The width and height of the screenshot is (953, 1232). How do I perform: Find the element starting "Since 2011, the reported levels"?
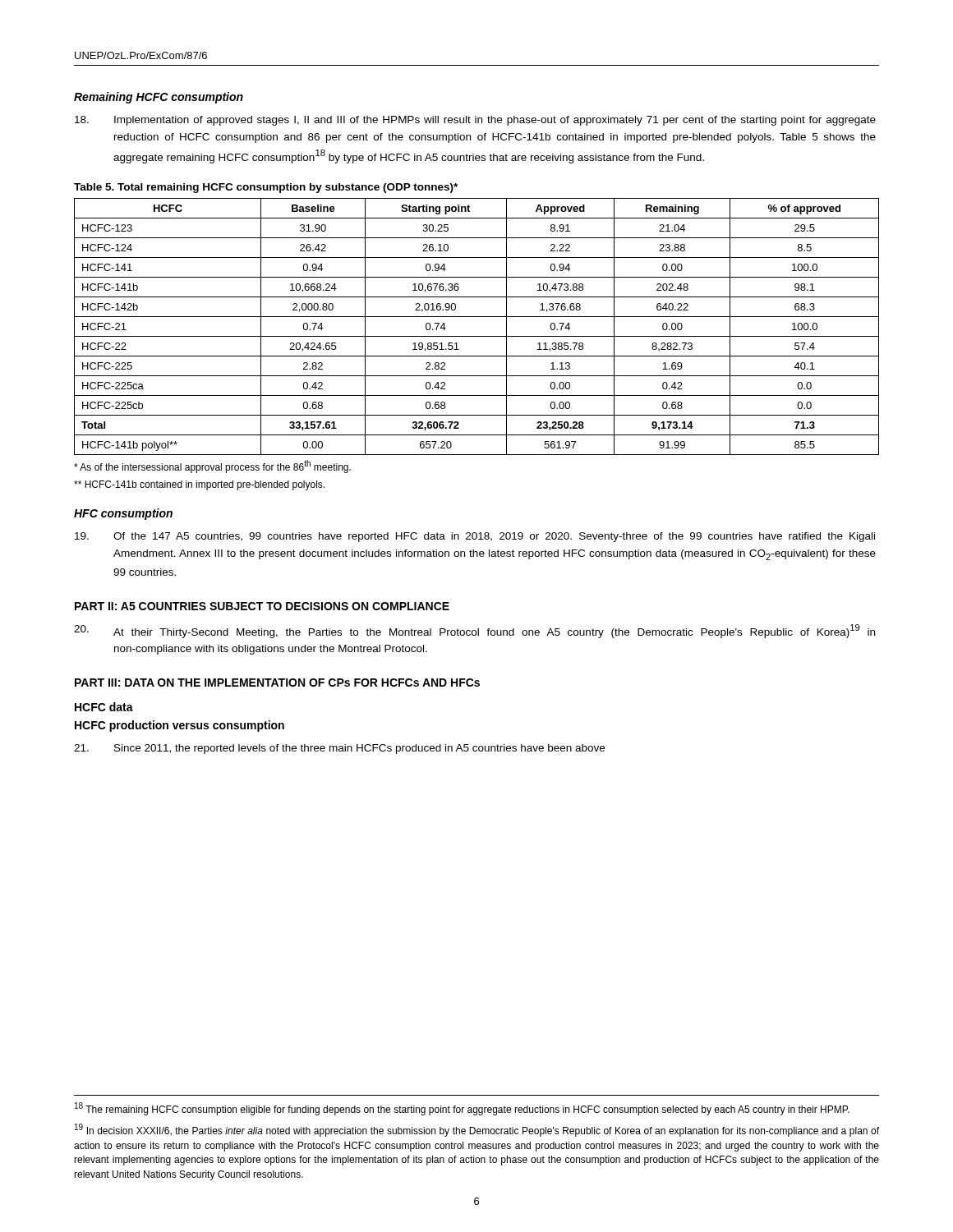click(475, 749)
